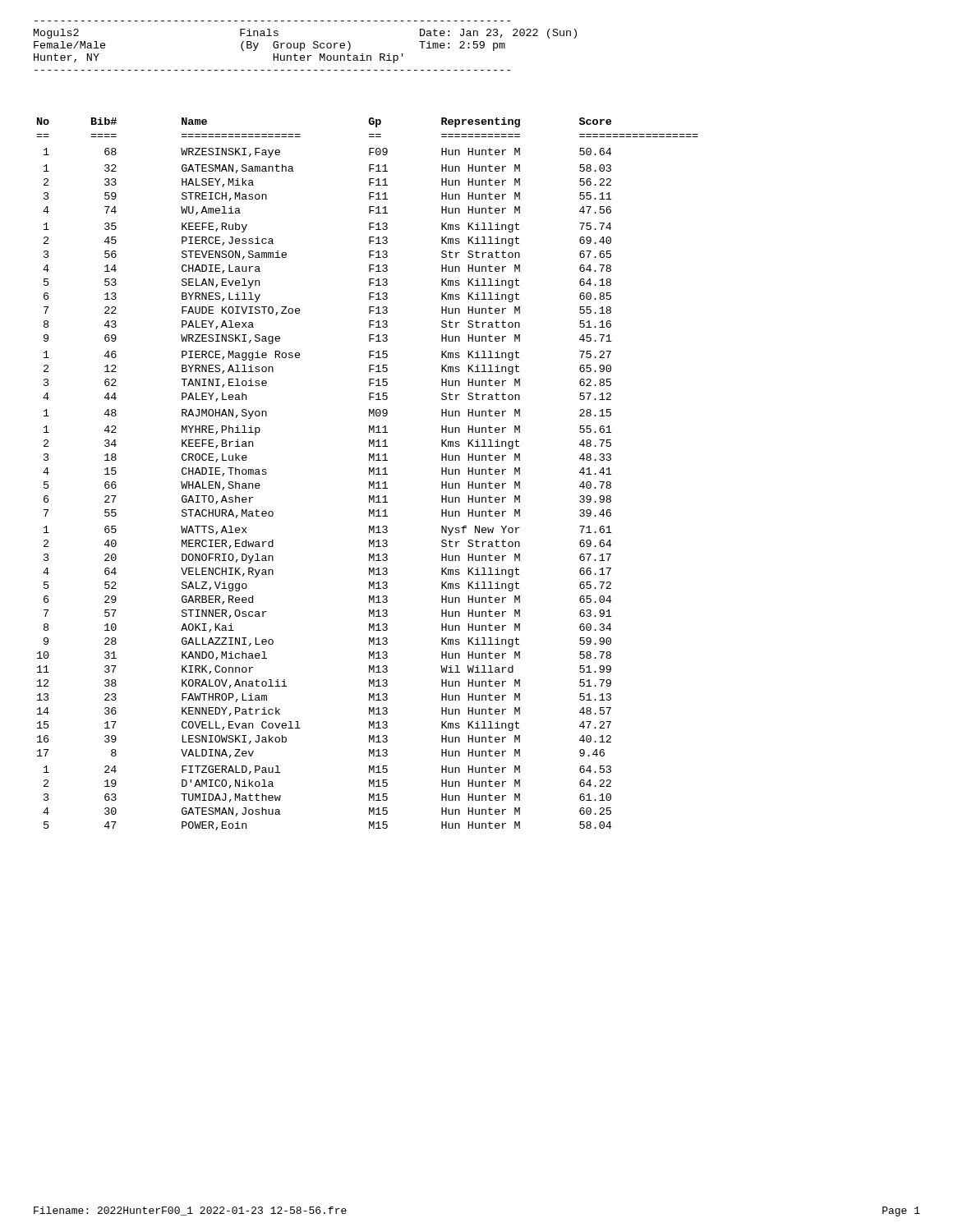Viewport: 953px width, 1232px height.
Task: Select the table that reads "Hun Hunter M"
Action: point(476,474)
